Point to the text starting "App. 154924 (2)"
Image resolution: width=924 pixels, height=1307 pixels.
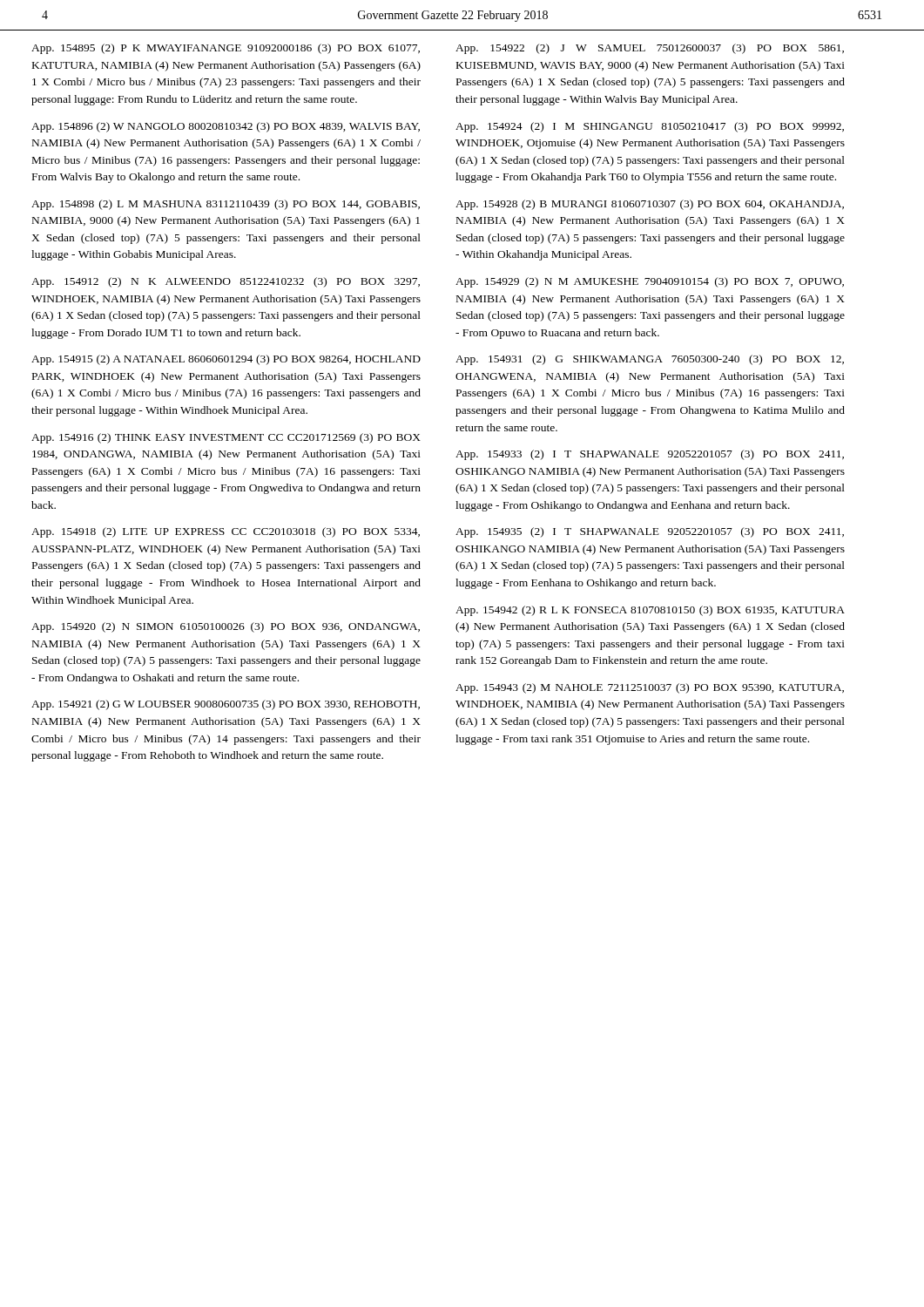point(650,151)
